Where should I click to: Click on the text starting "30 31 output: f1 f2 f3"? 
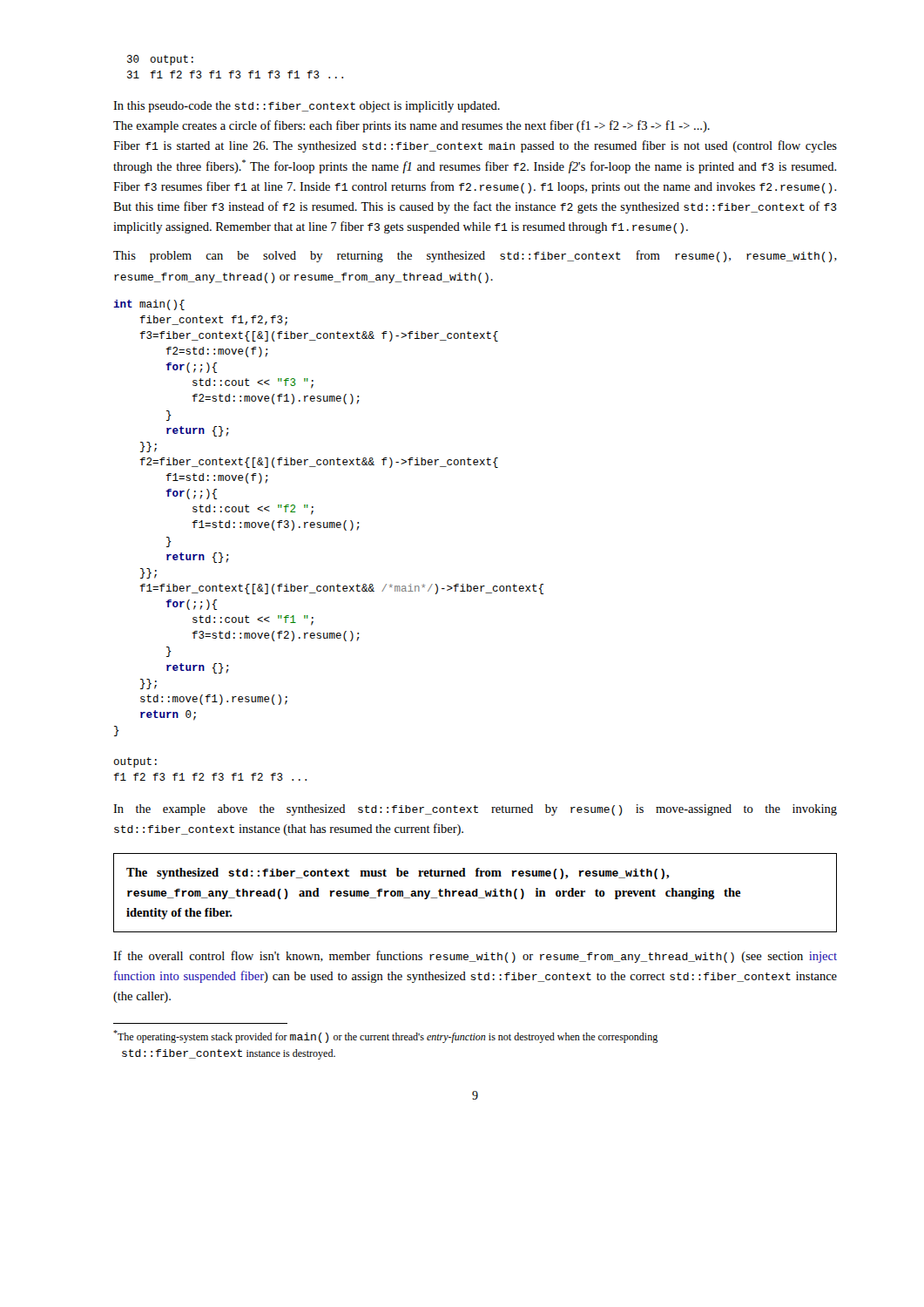pos(160,60)
